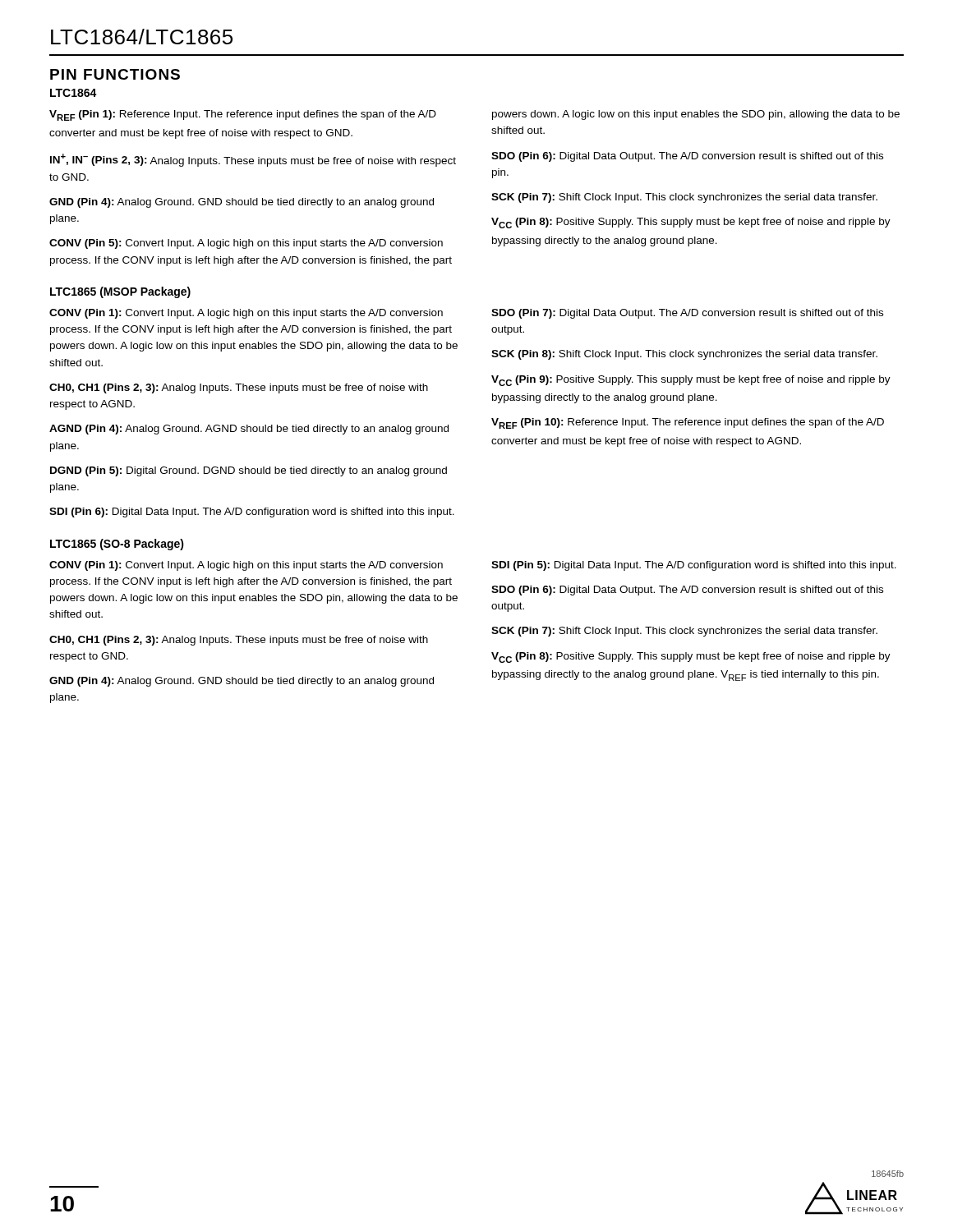Find the text block with the text "SDI (Pin 5): Digital Data Input. The A/D"

point(694,564)
